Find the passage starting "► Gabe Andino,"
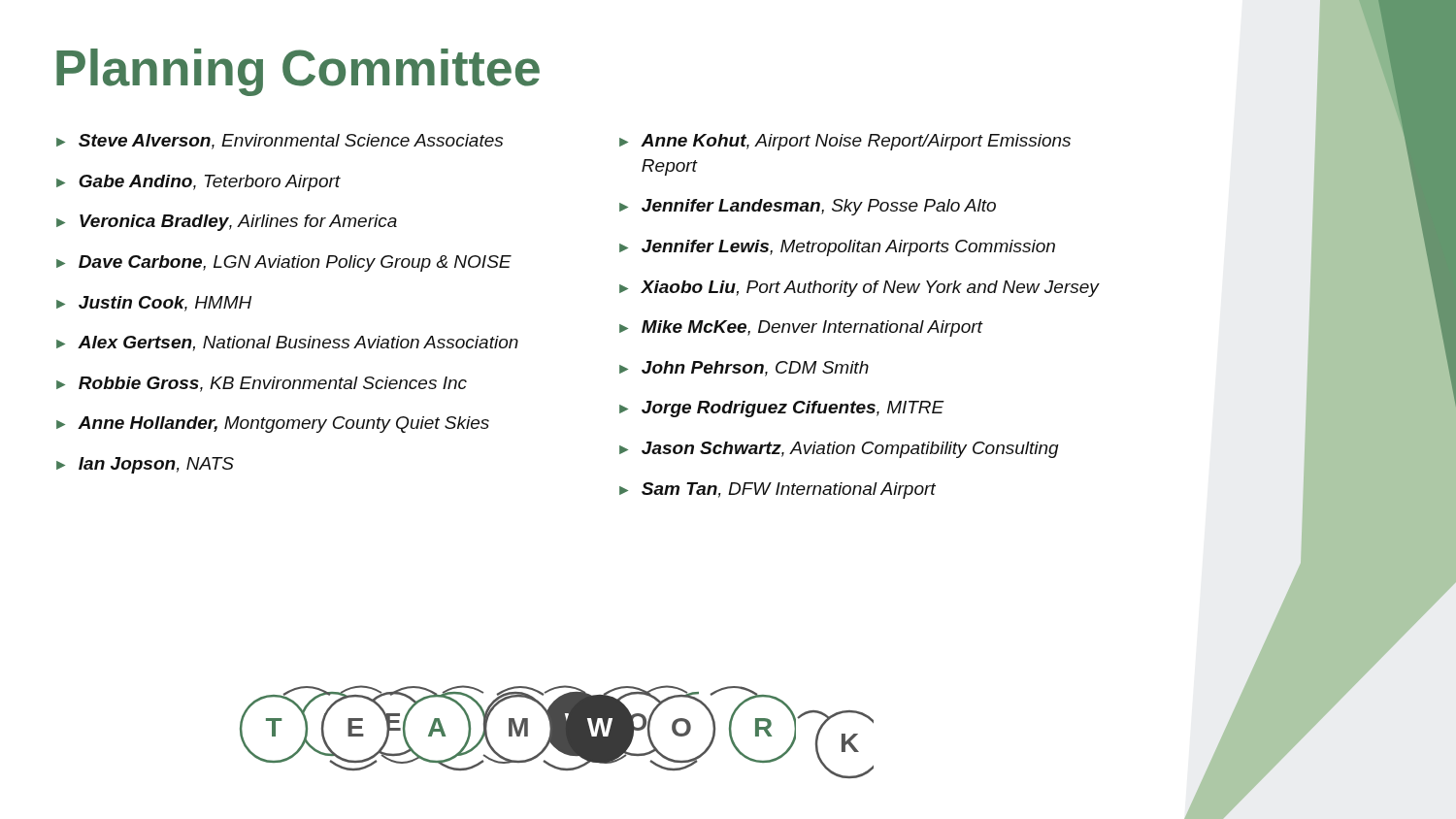 pos(197,181)
